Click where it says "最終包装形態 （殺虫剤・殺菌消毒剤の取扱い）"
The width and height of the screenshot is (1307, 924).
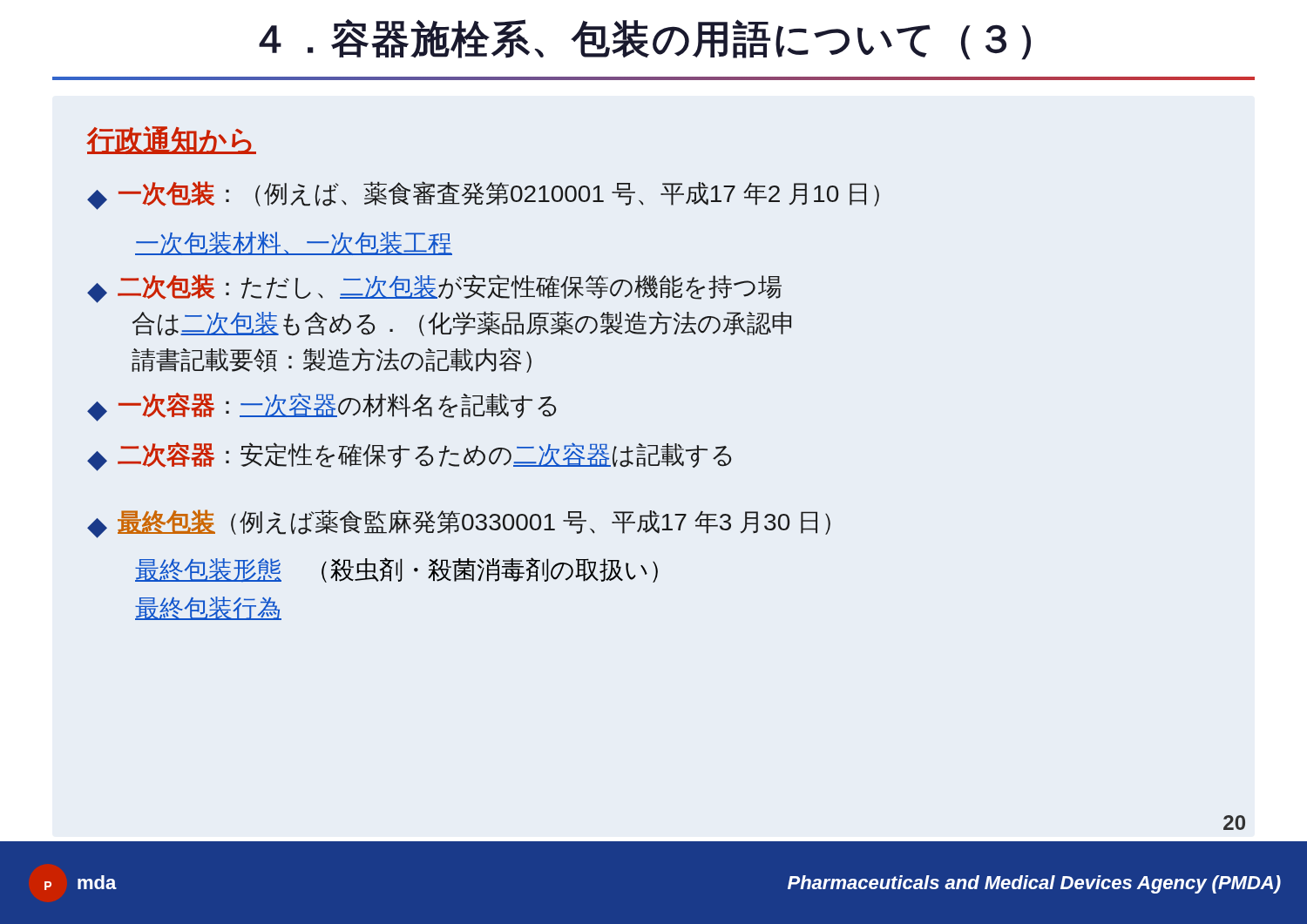pyautogui.click(x=404, y=570)
